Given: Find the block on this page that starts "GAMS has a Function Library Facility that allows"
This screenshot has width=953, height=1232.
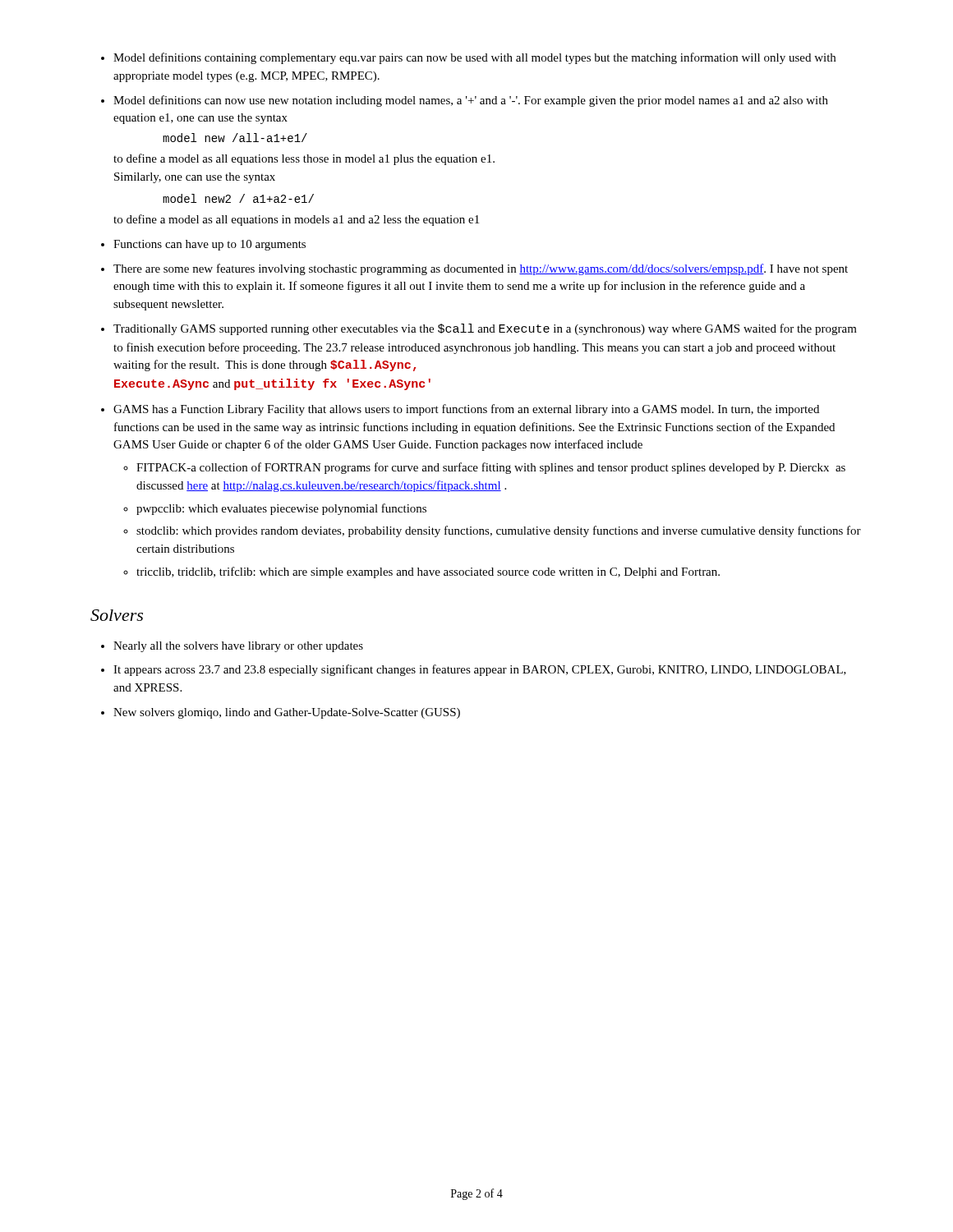Looking at the screenshot, I should [x=488, y=491].
